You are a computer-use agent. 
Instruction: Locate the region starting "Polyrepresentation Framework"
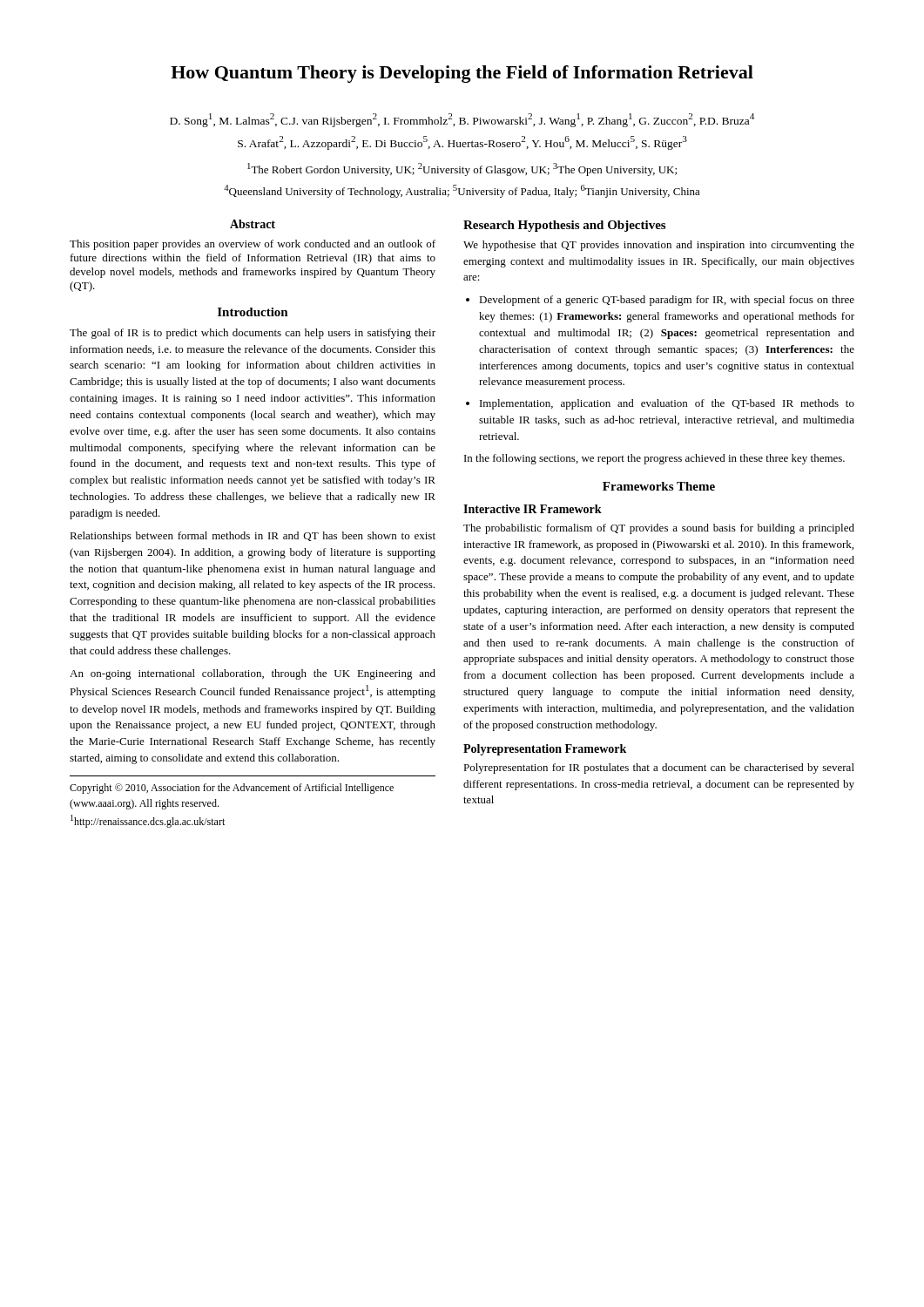(545, 749)
